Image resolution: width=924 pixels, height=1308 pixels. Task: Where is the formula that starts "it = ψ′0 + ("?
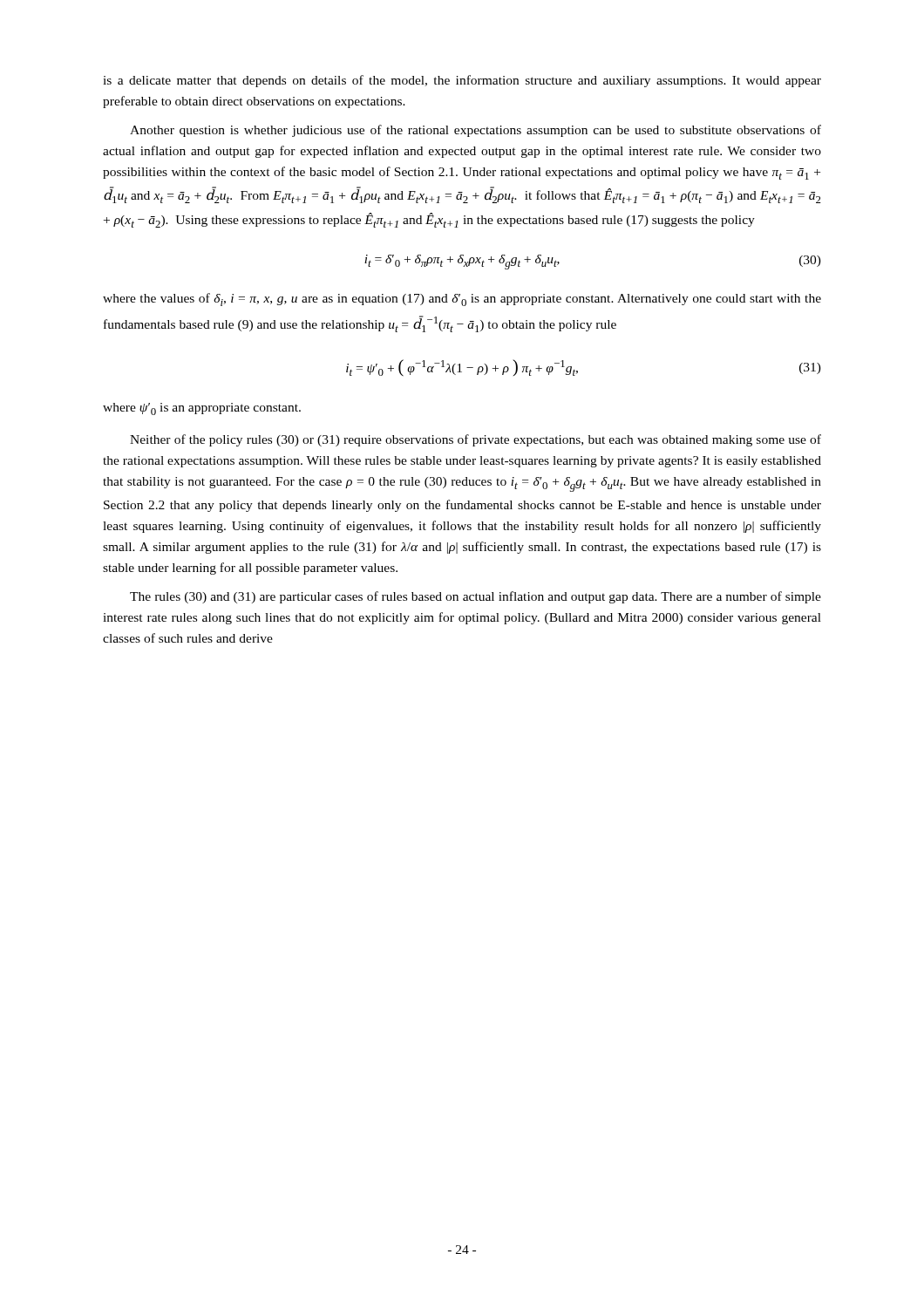pos(583,367)
